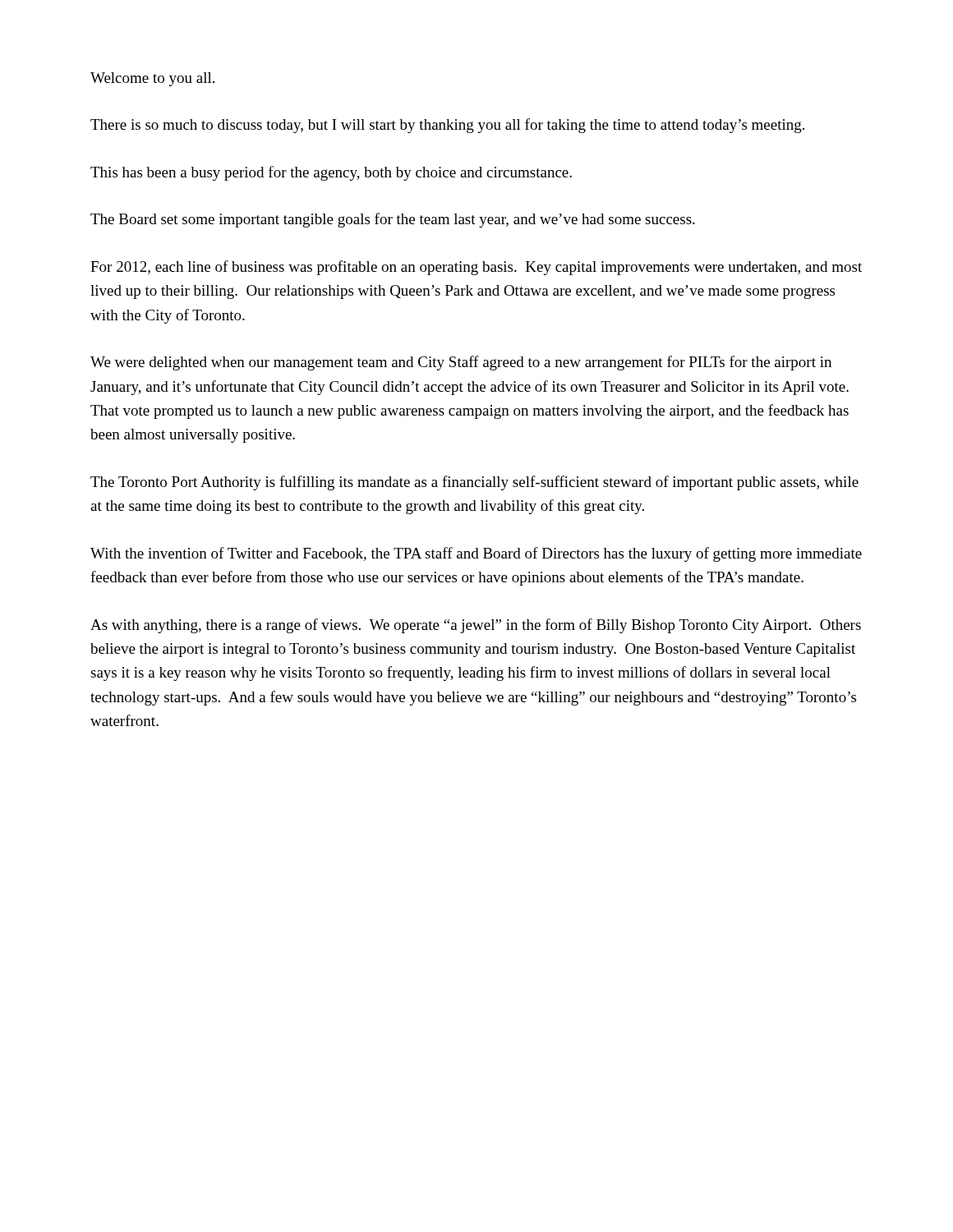Locate the block of text that opens with "The Toronto Port"

coord(474,494)
